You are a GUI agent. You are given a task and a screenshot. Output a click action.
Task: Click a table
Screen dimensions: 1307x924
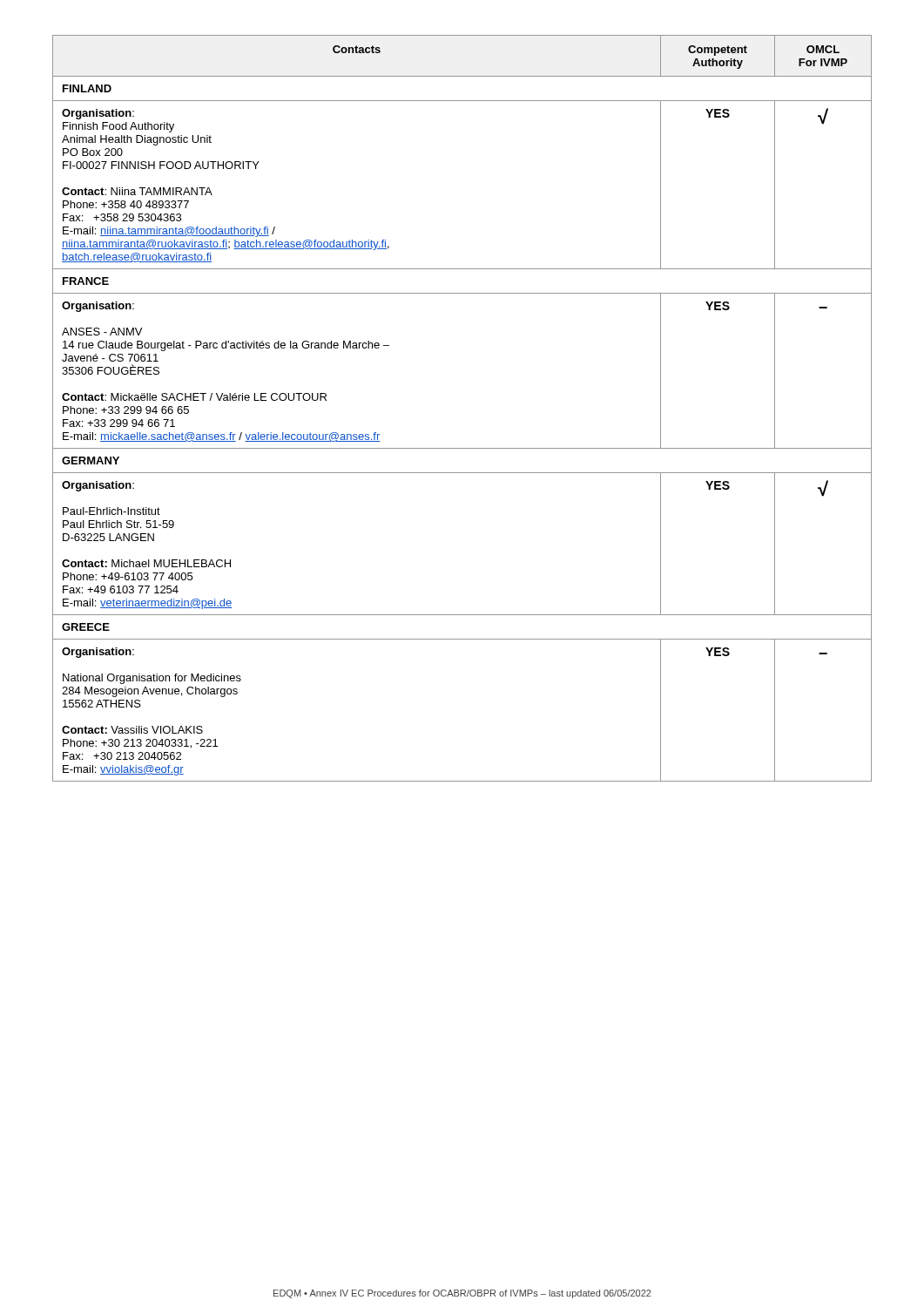(462, 408)
